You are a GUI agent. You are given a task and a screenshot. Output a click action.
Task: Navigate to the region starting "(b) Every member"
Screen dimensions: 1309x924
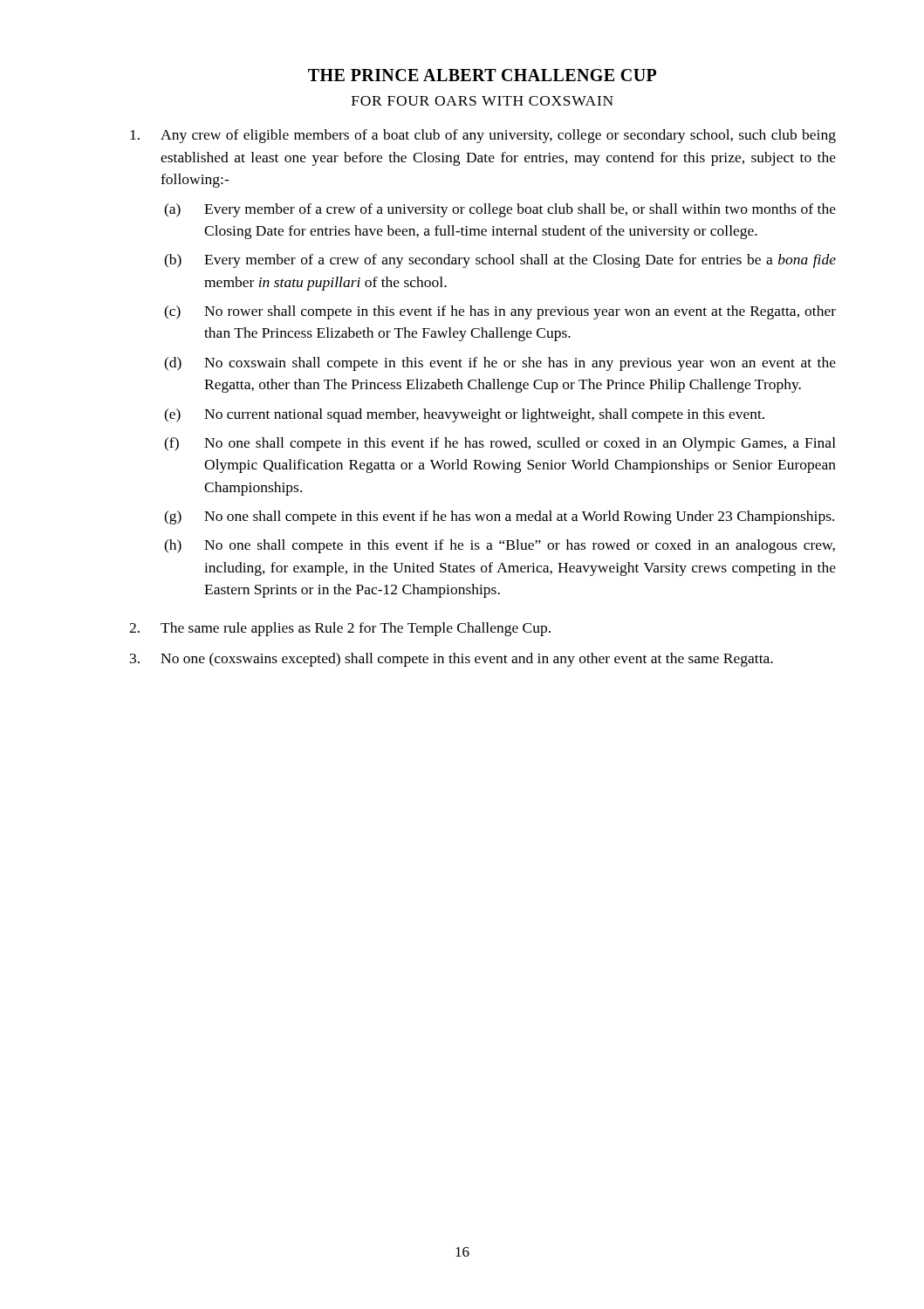(498, 271)
